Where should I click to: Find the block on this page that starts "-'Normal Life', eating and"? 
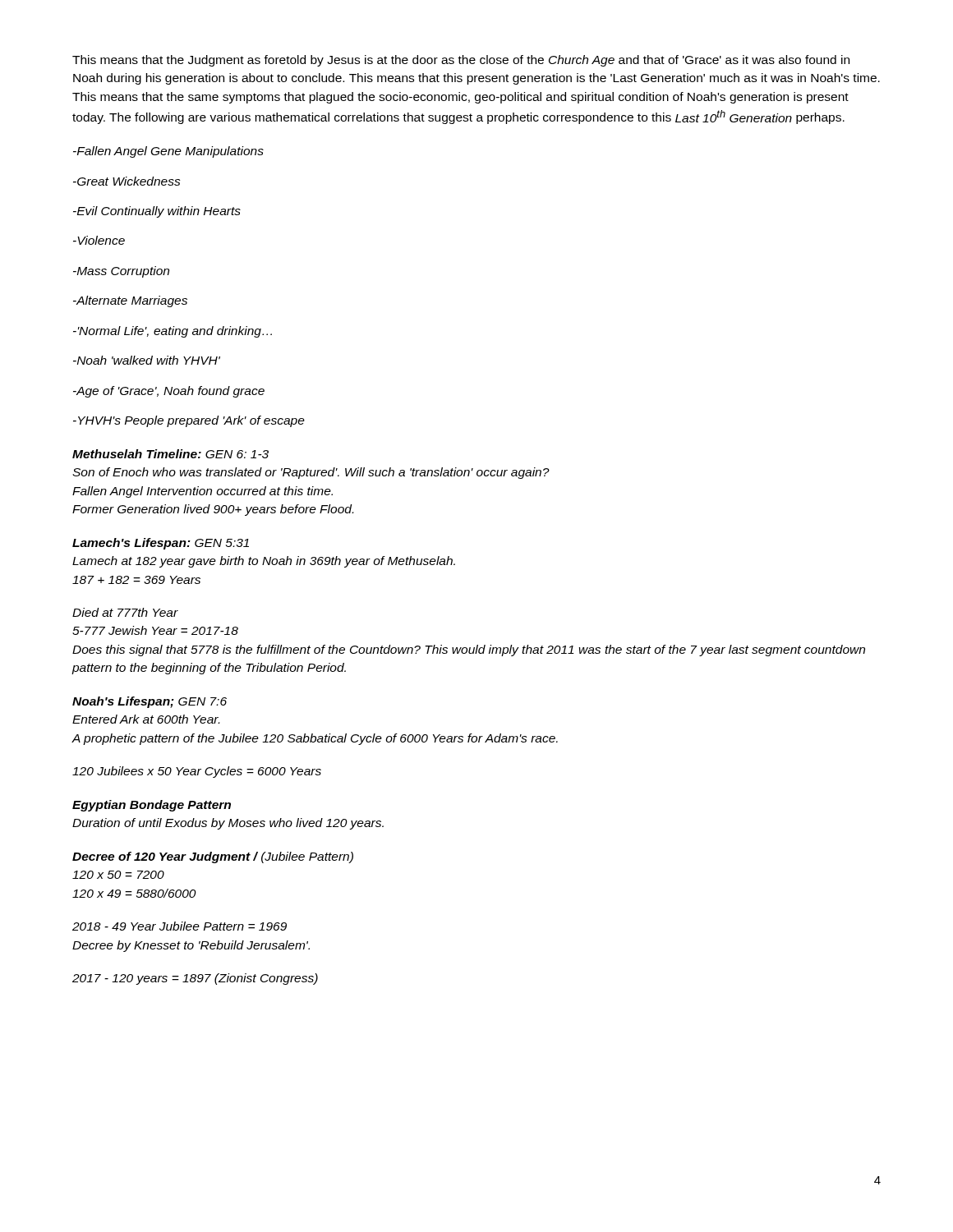(x=173, y=332)
